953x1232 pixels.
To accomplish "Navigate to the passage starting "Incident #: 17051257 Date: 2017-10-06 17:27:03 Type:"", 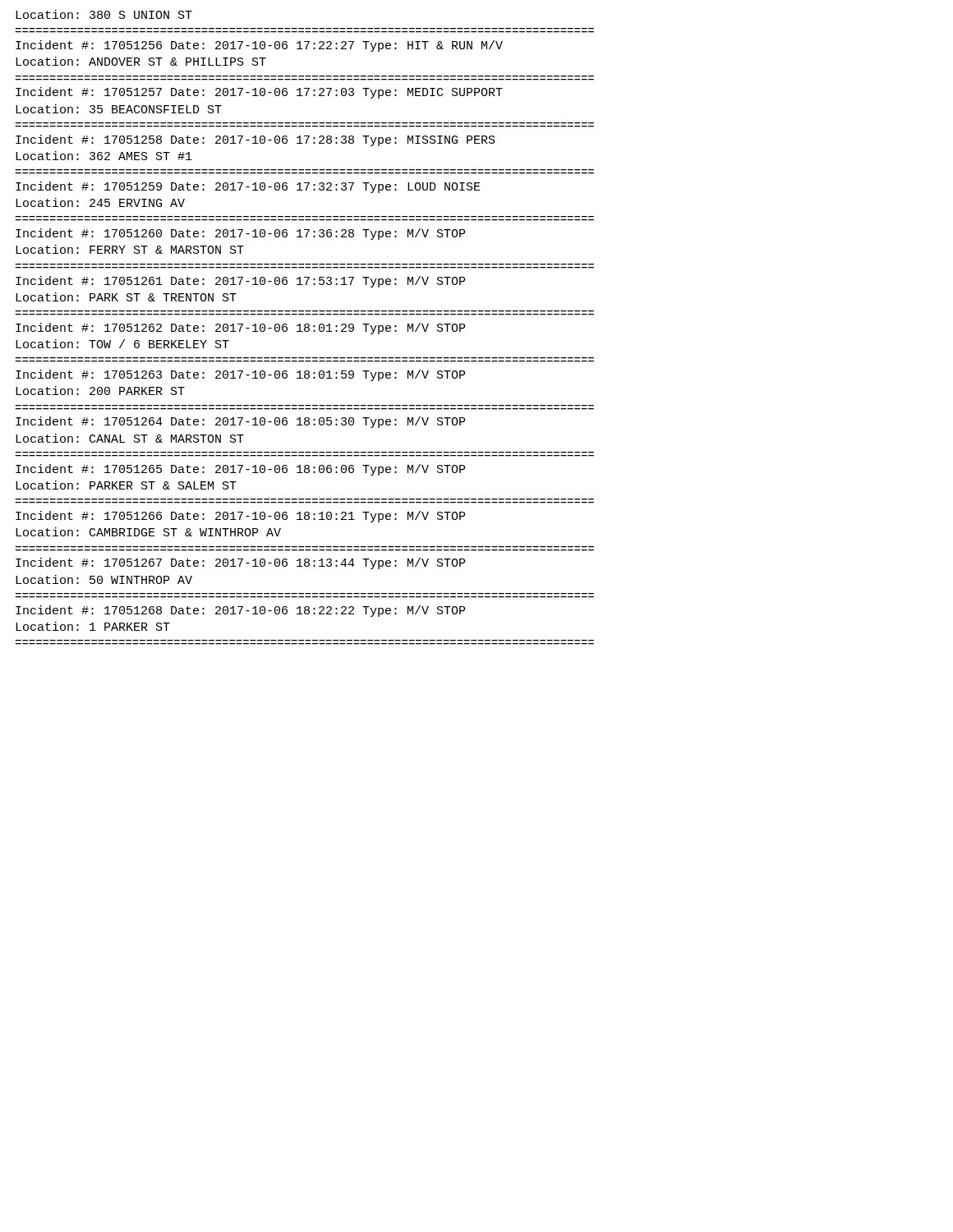I will (x=476, y=102).
